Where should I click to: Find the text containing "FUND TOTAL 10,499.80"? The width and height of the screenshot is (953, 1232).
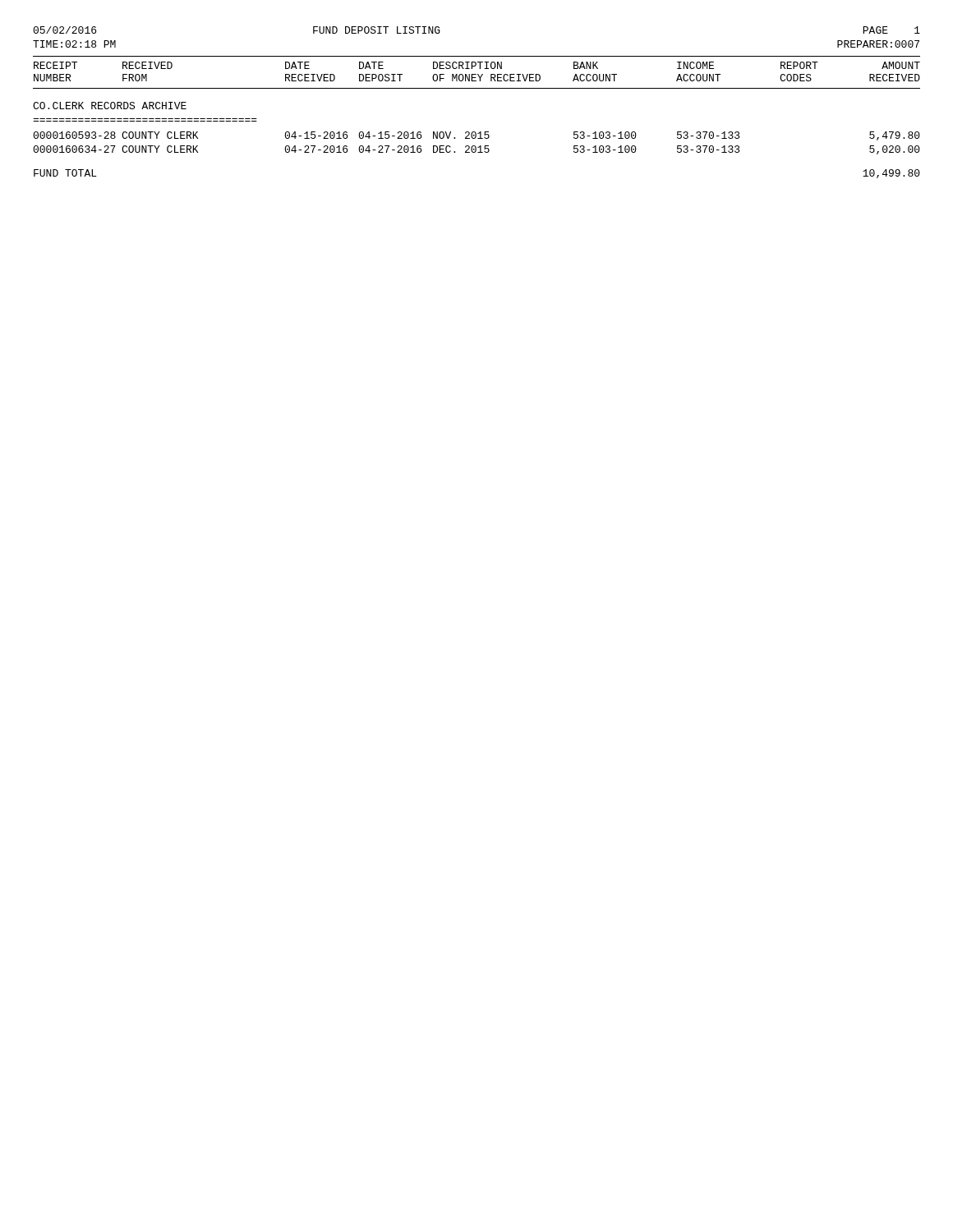(72, 174)
